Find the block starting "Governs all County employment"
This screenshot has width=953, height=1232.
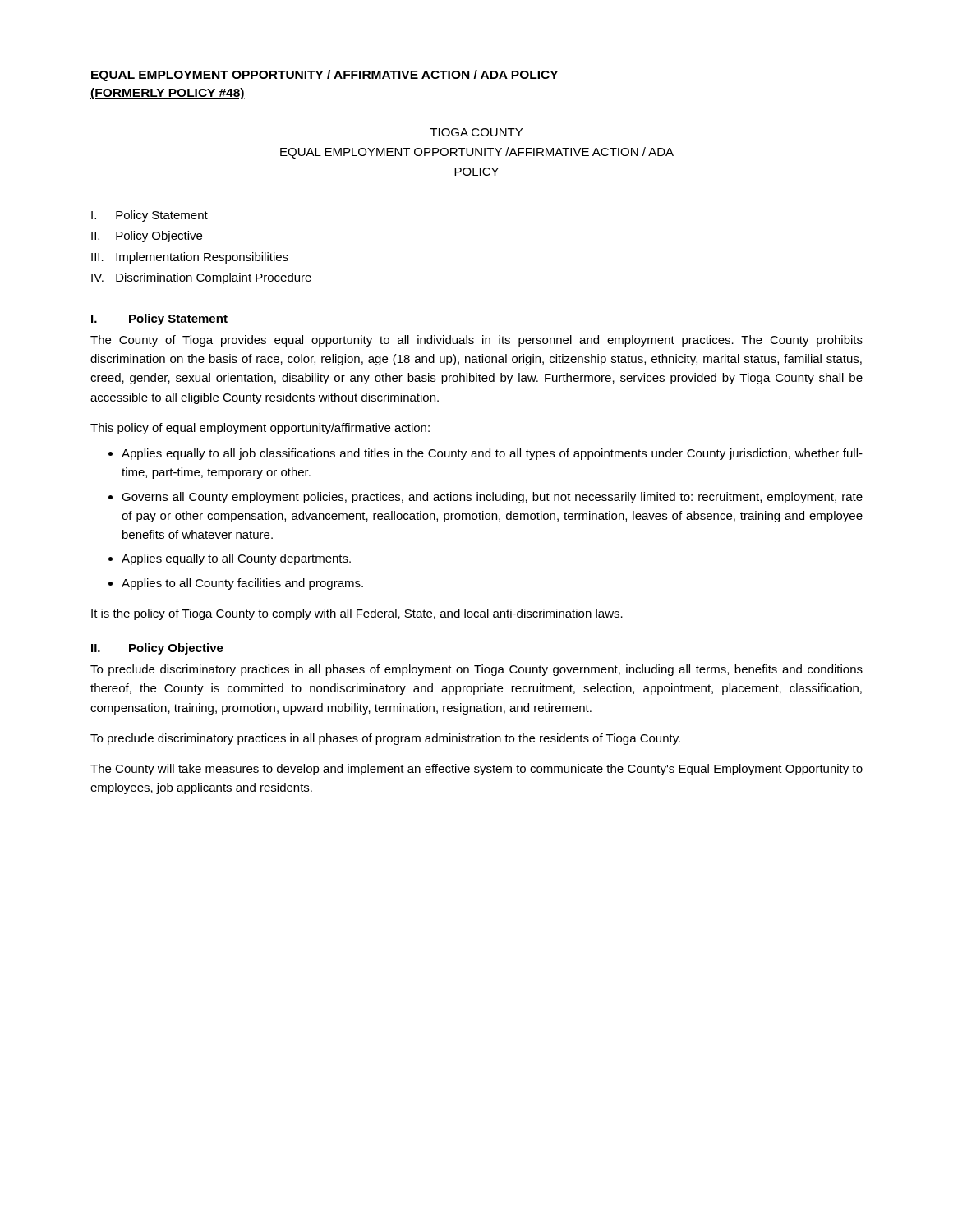[492, 515]
